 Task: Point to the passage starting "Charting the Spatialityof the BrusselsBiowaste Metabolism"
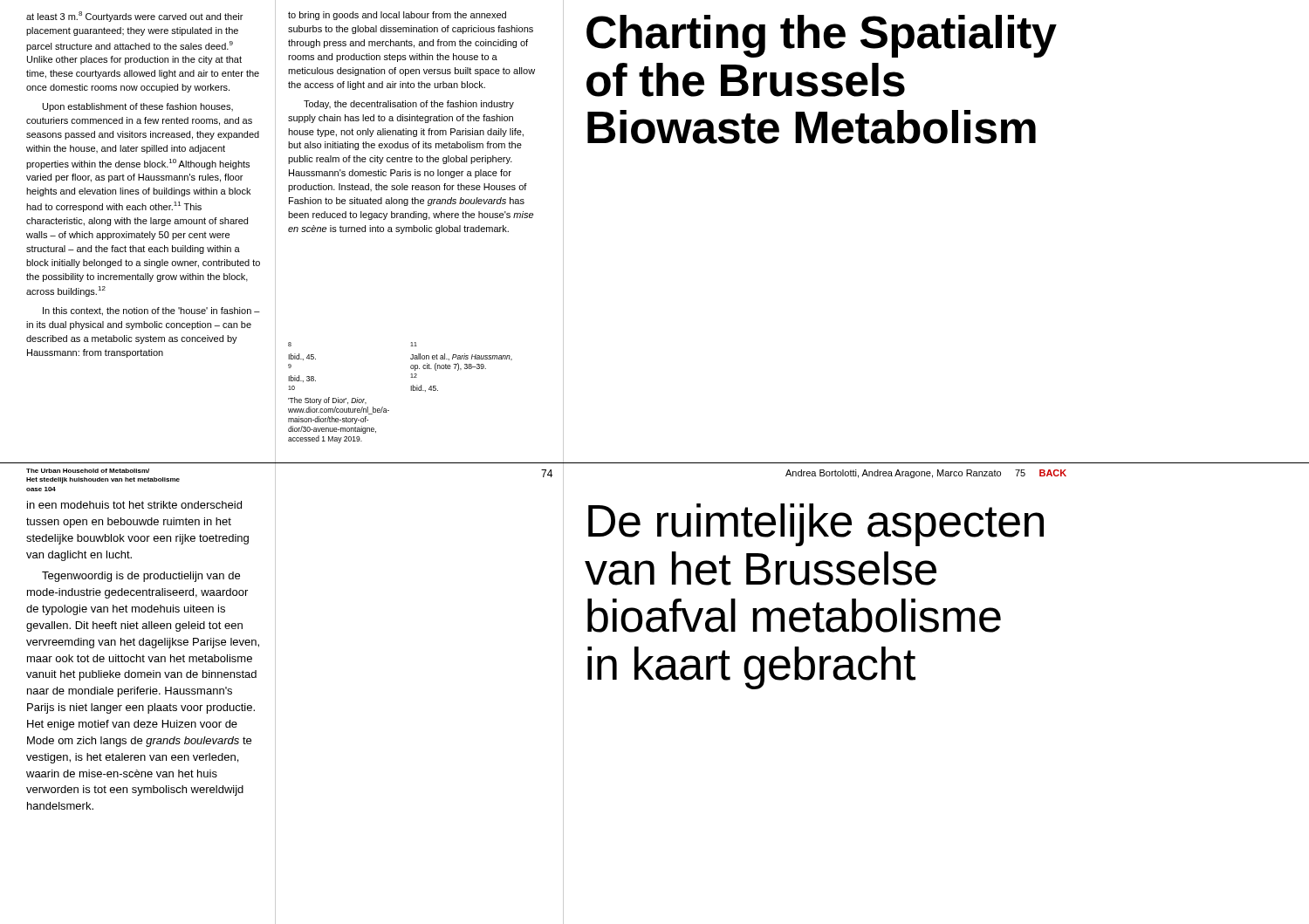[x=822, y=36]
